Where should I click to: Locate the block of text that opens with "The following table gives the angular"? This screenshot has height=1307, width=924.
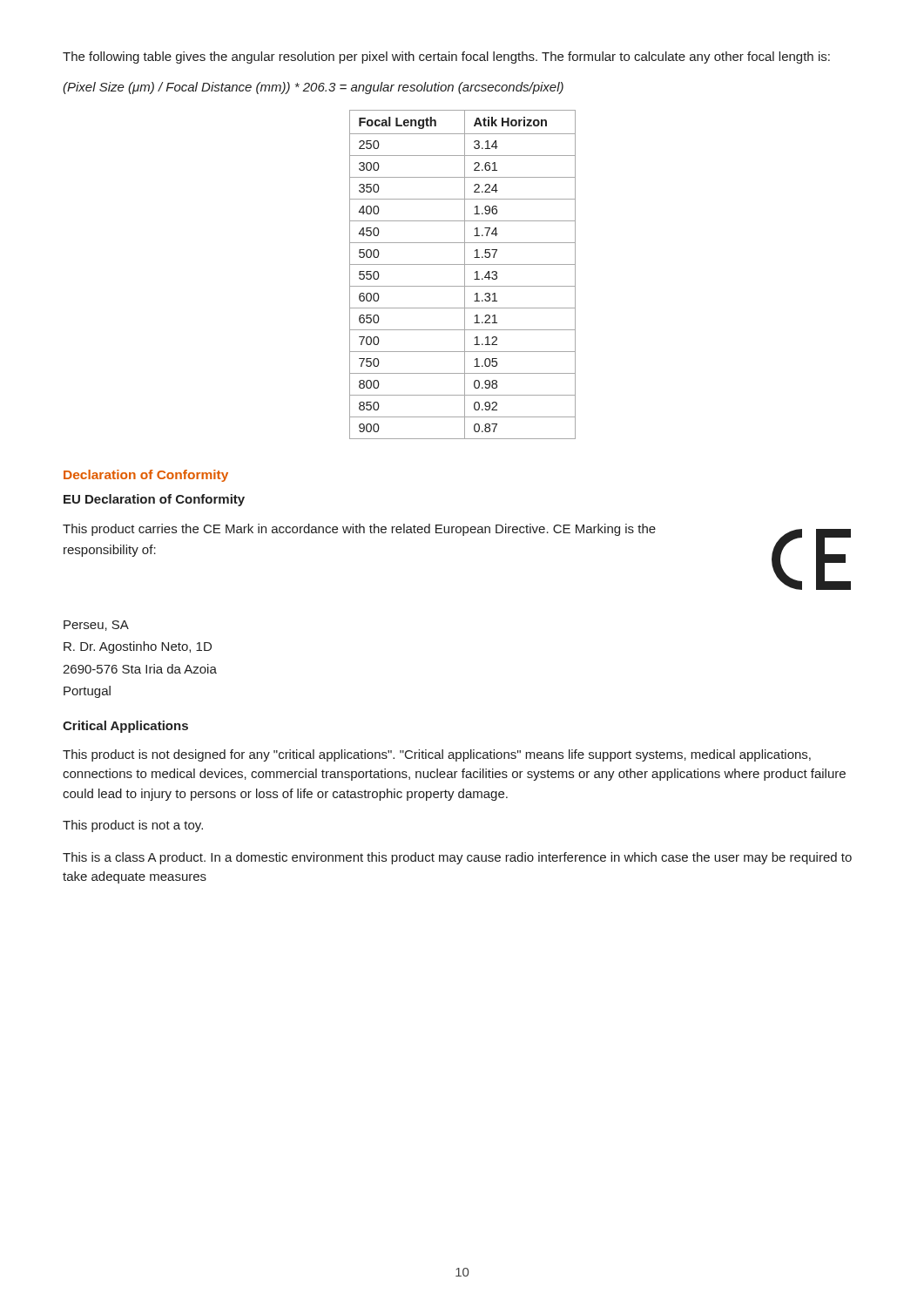tap(447, 56)
